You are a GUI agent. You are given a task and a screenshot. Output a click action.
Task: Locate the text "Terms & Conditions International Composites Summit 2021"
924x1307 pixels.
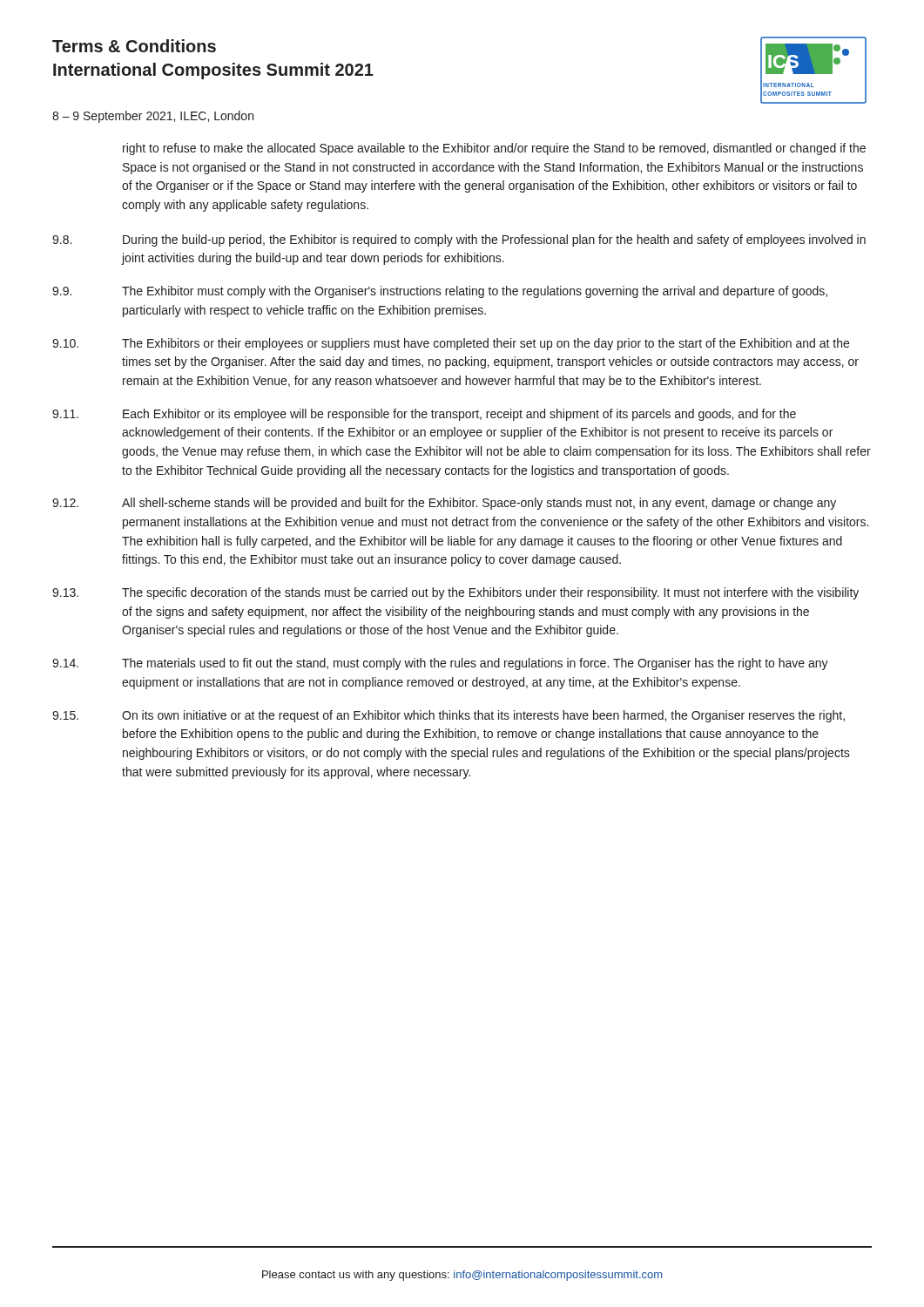[213, 58]
